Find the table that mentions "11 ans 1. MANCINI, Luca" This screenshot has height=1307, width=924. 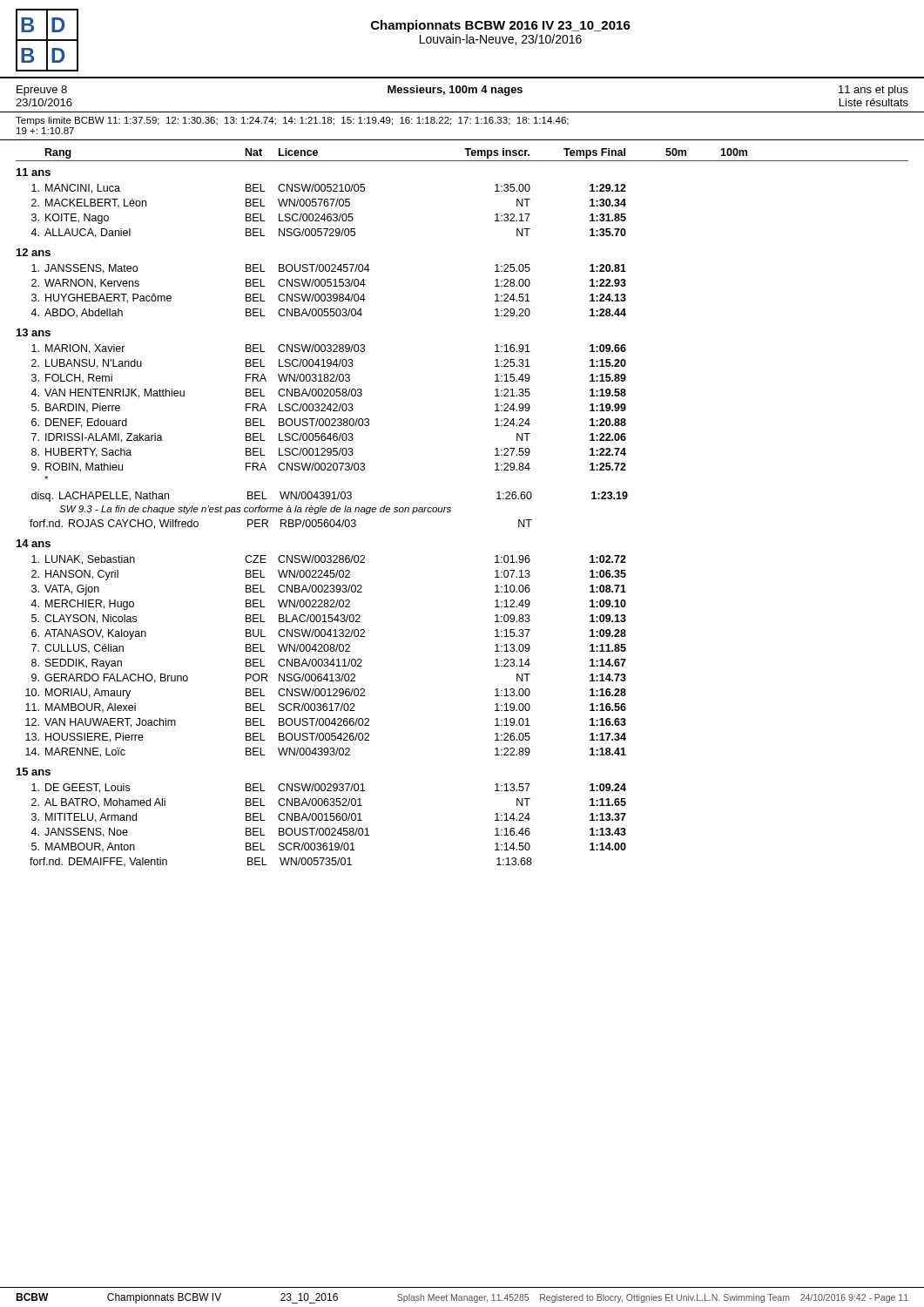click(462, 517)
